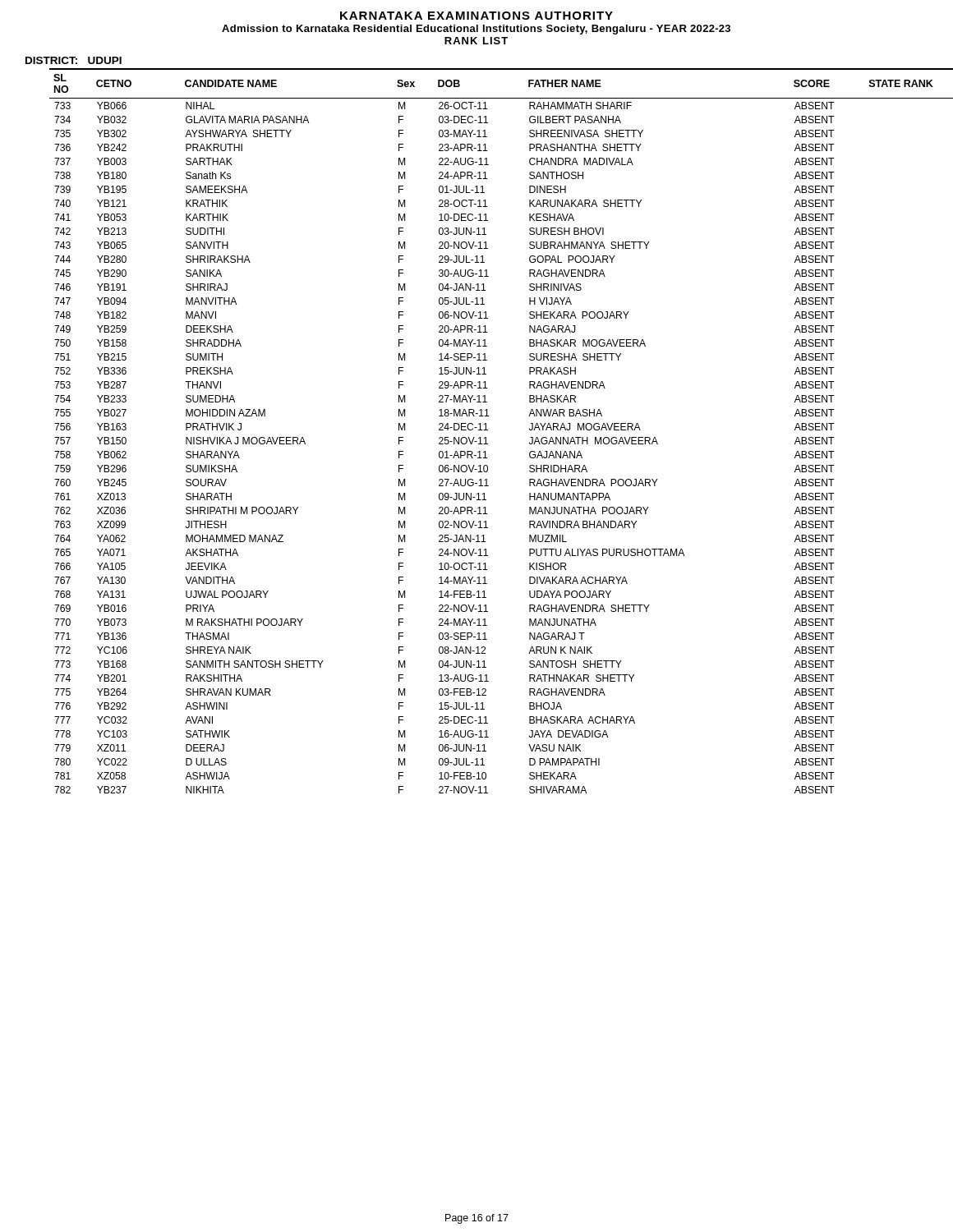953x1232 pixels.
Task: Select the section header that says "DISTRICT: UDUPI"
Action: point(73,60)
